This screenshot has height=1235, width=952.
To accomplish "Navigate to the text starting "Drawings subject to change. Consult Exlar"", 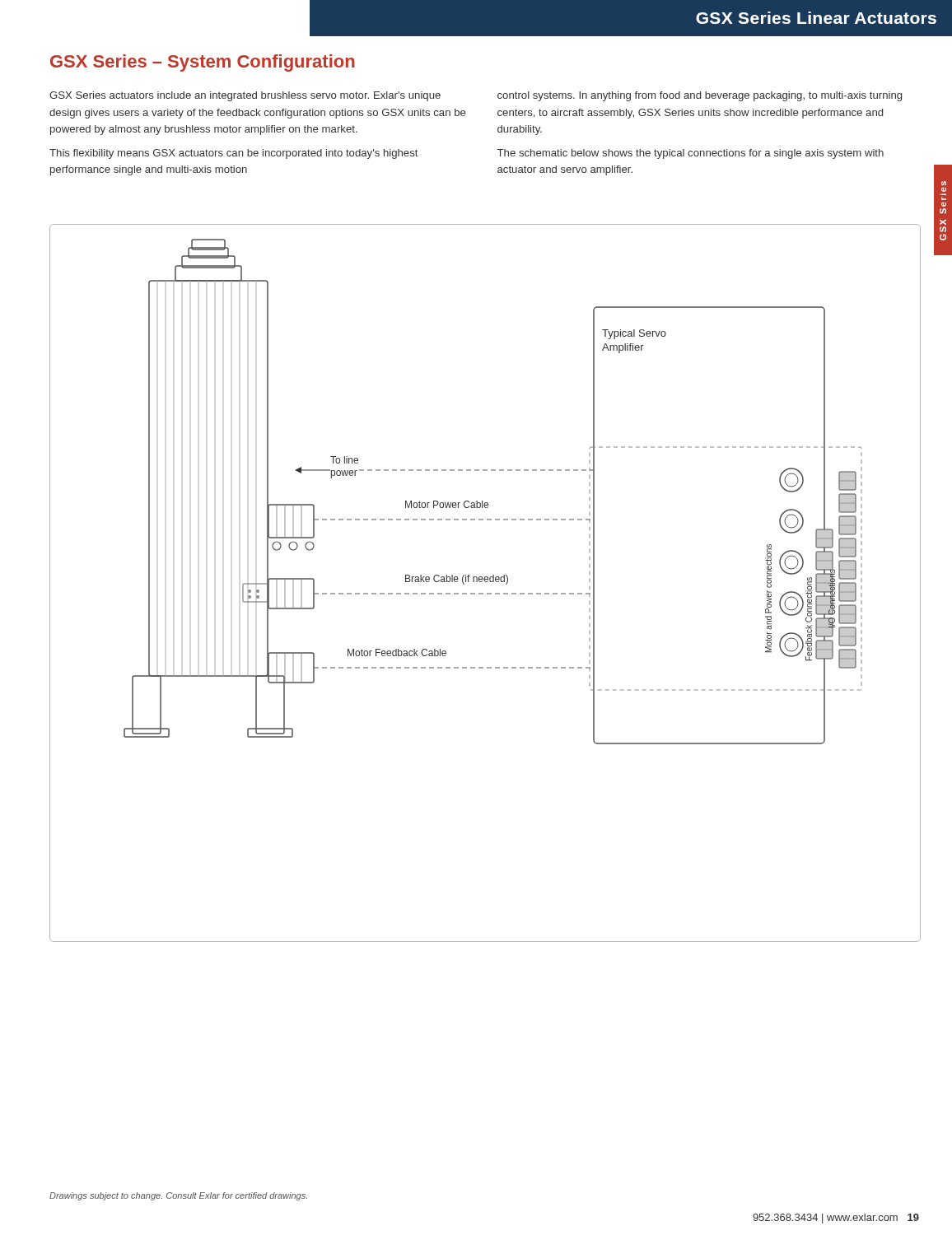I will tap(179, 1195).
